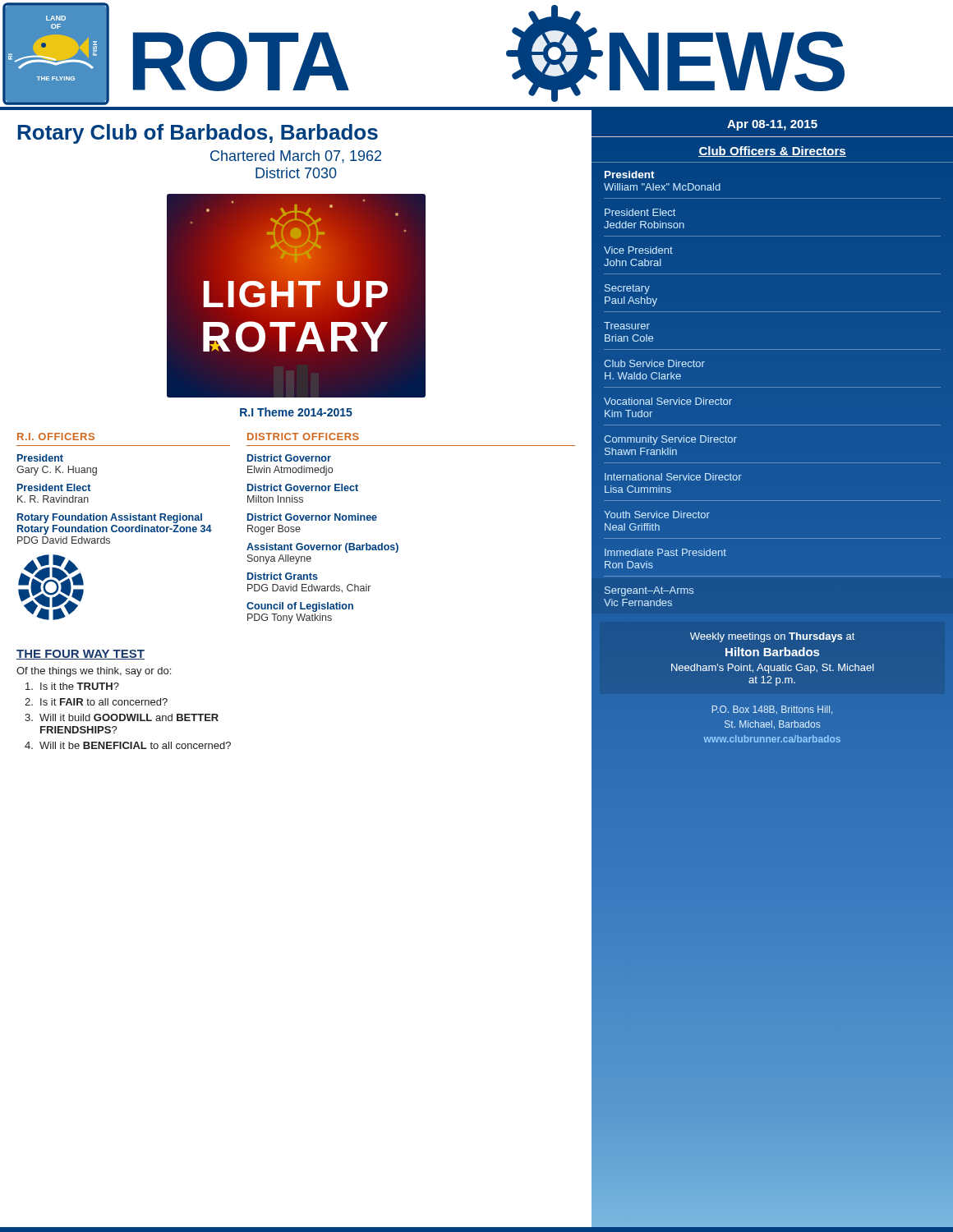953x1232 pixels.
Task: Click where it says "R.I. OFFICERS"
Action: [x=56, y=436]
